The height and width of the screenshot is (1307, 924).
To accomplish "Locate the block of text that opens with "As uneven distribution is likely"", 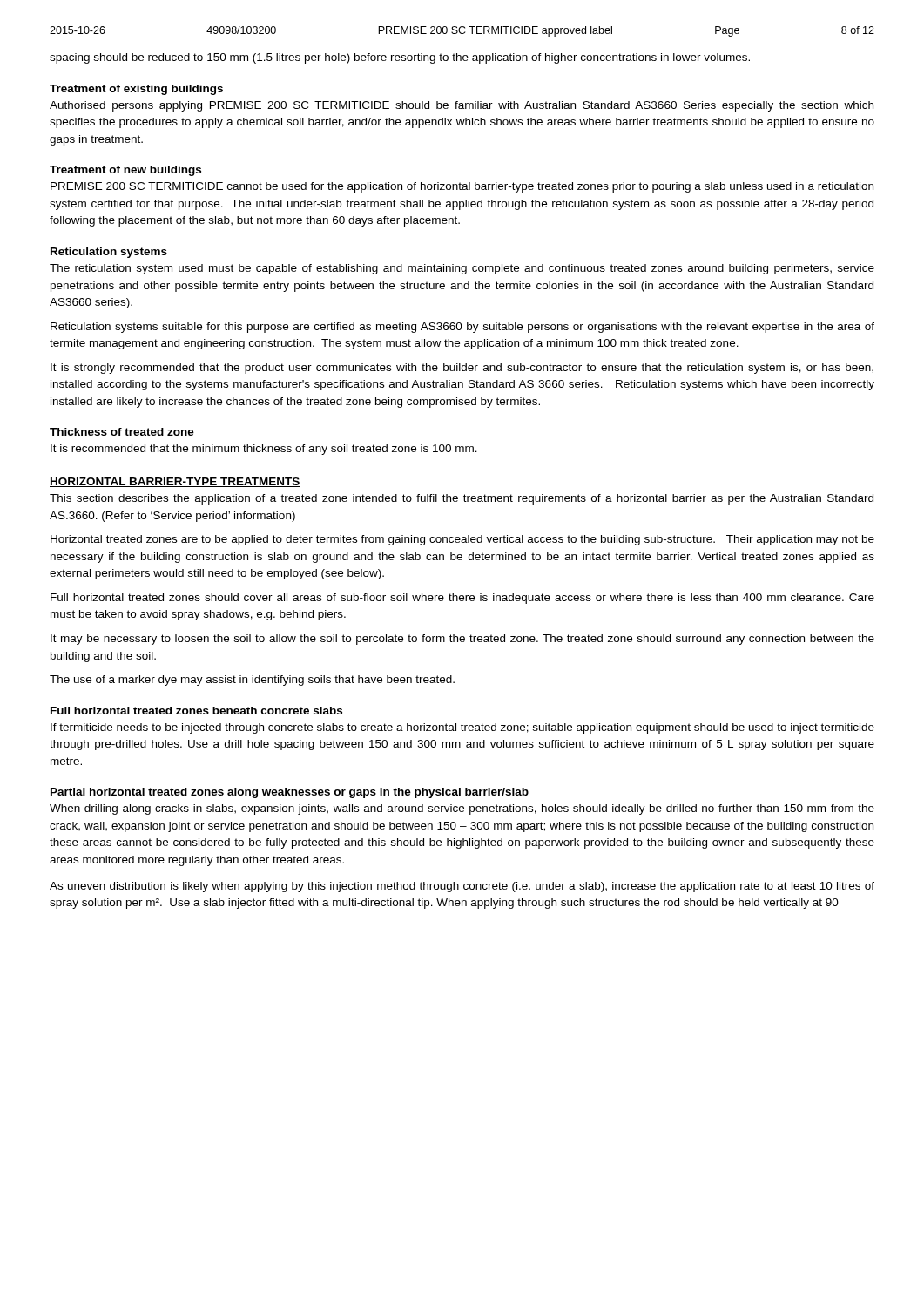I will pyautogui.click(x=462, y=894).
